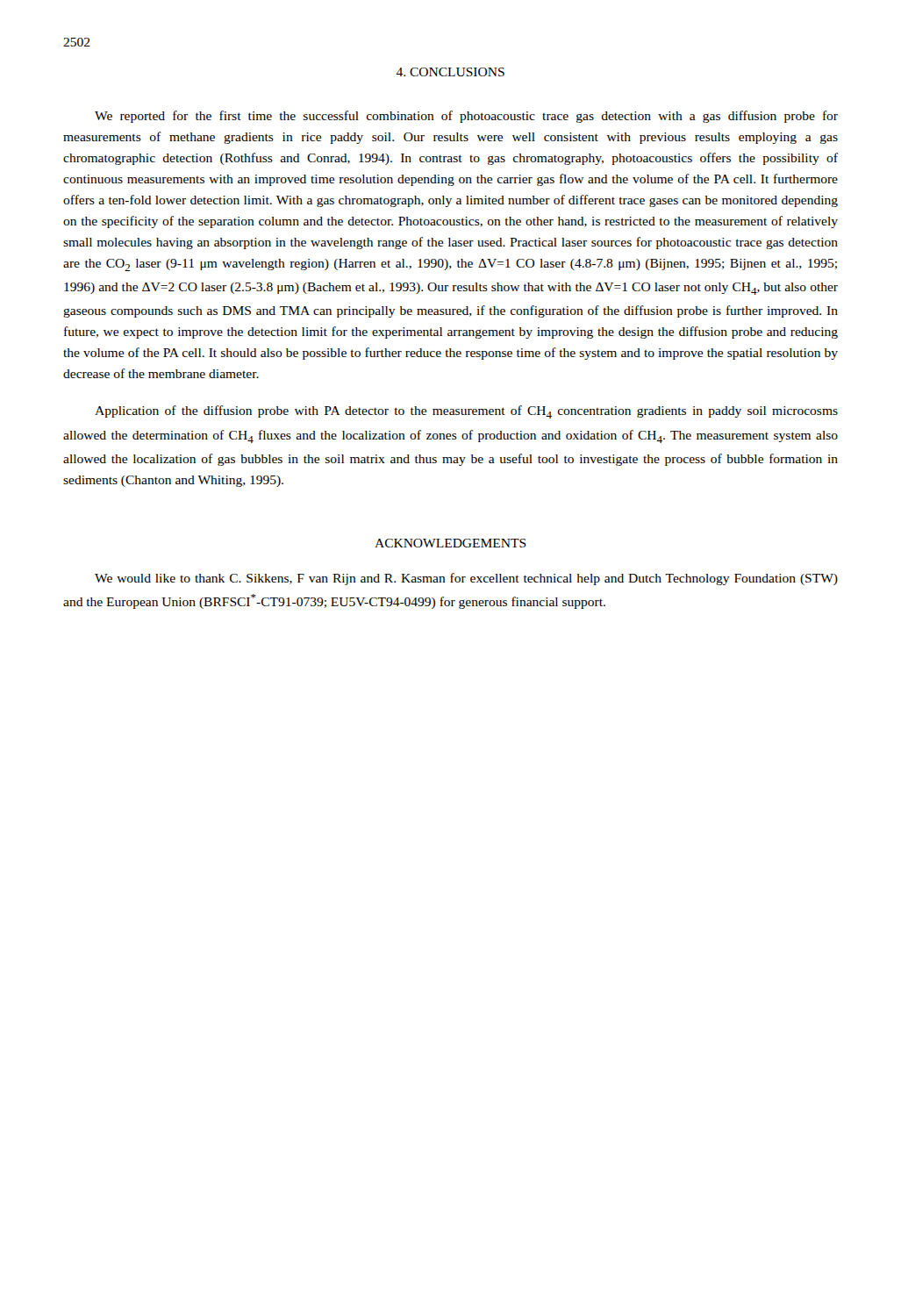Locate the block of text that opens with "We reported for the first time"

[x=450, y=359]
